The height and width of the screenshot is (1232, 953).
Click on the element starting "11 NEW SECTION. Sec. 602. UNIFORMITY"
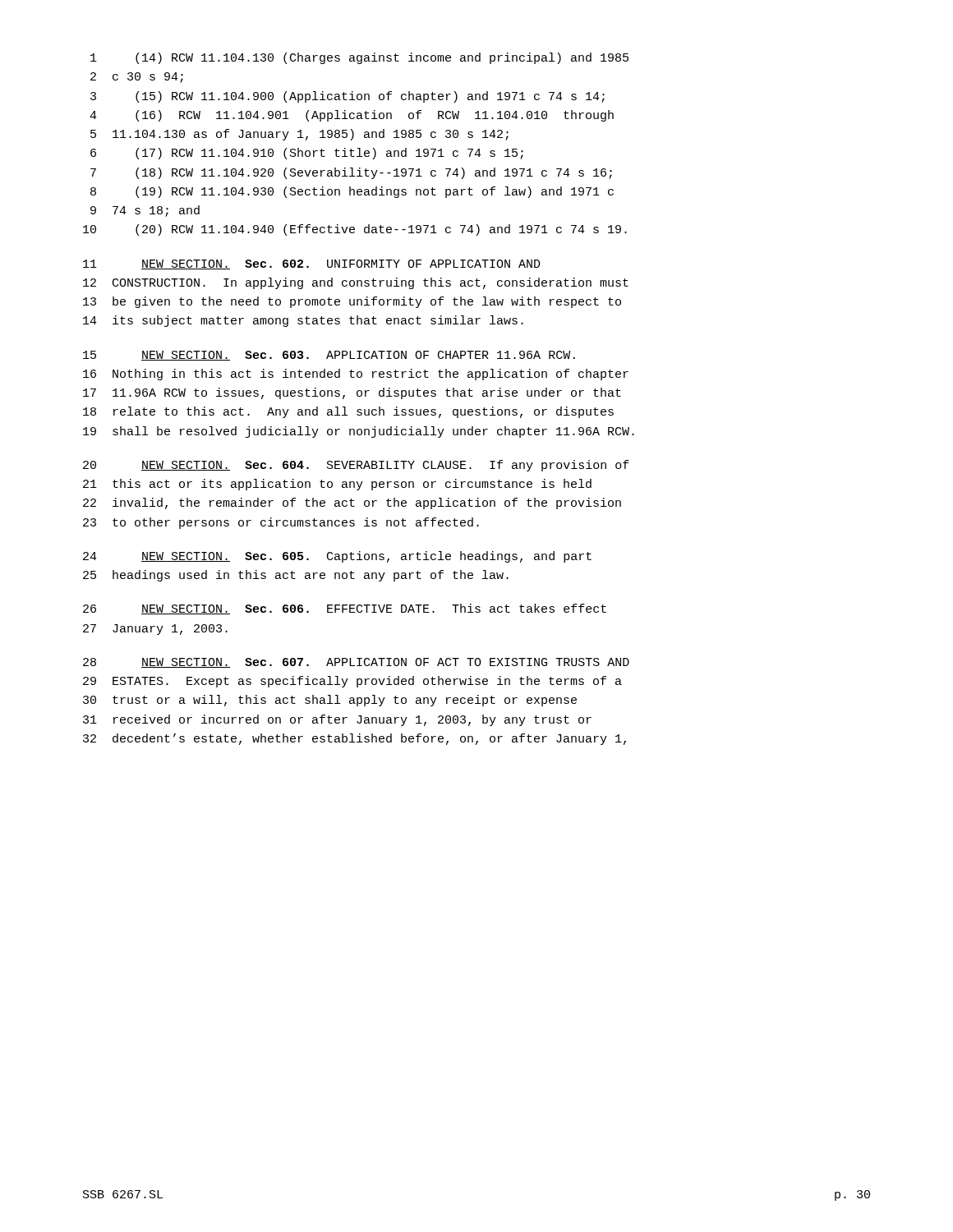click(x=356, y=293)
